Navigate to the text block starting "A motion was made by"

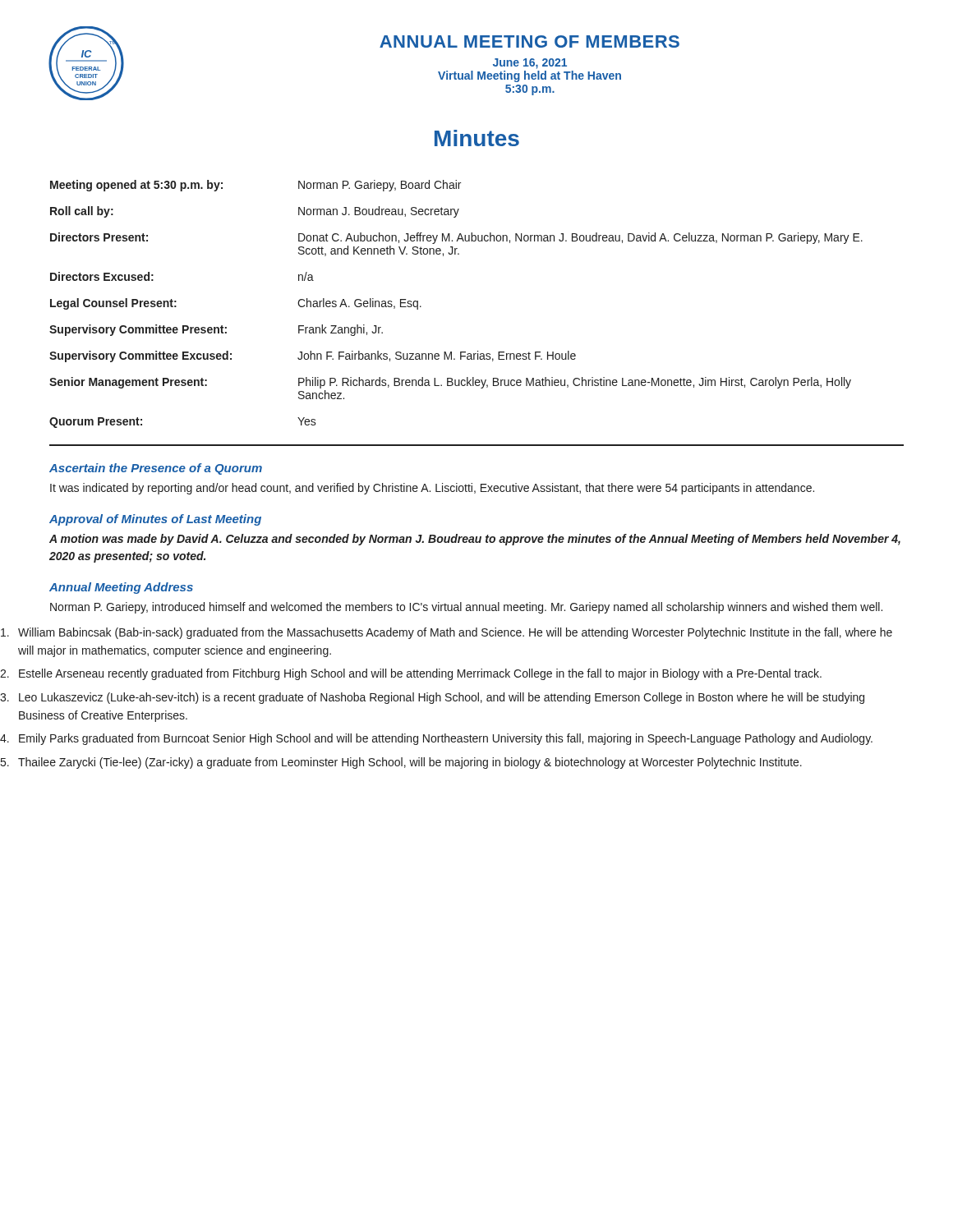[x=475, y=547]
